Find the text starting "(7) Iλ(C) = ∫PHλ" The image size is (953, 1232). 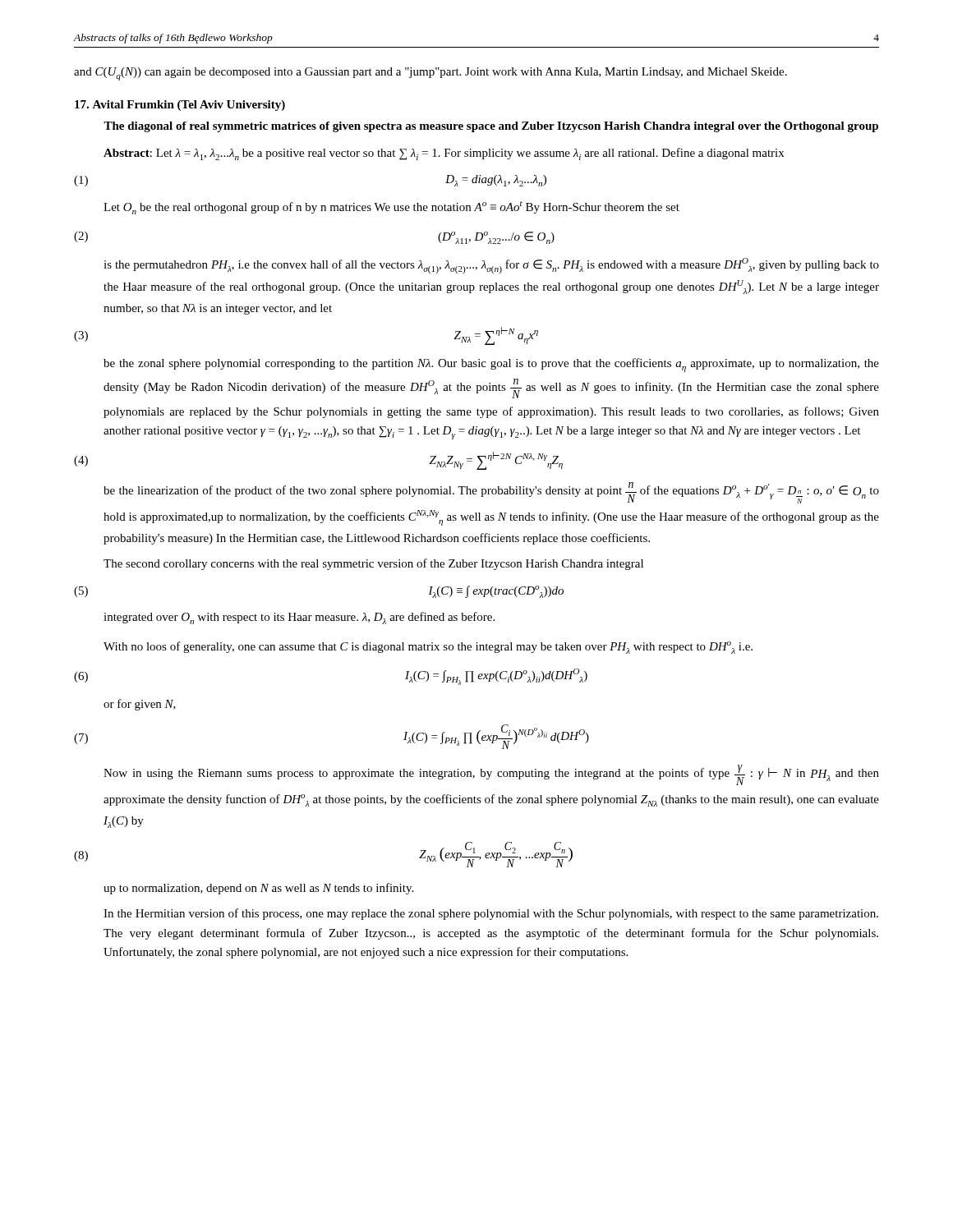[x=476, y=738]
